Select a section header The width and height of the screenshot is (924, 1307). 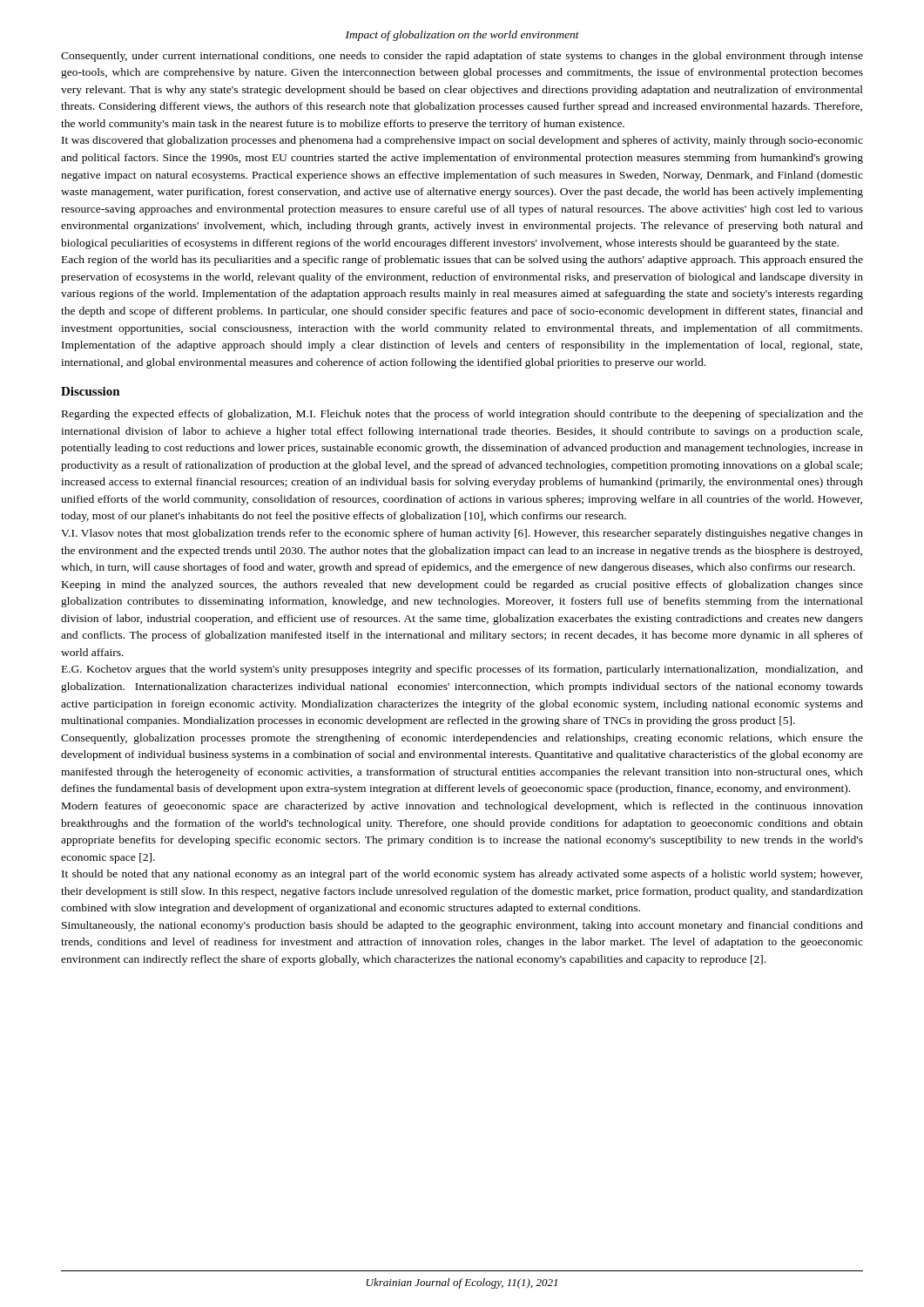[90, 391]
